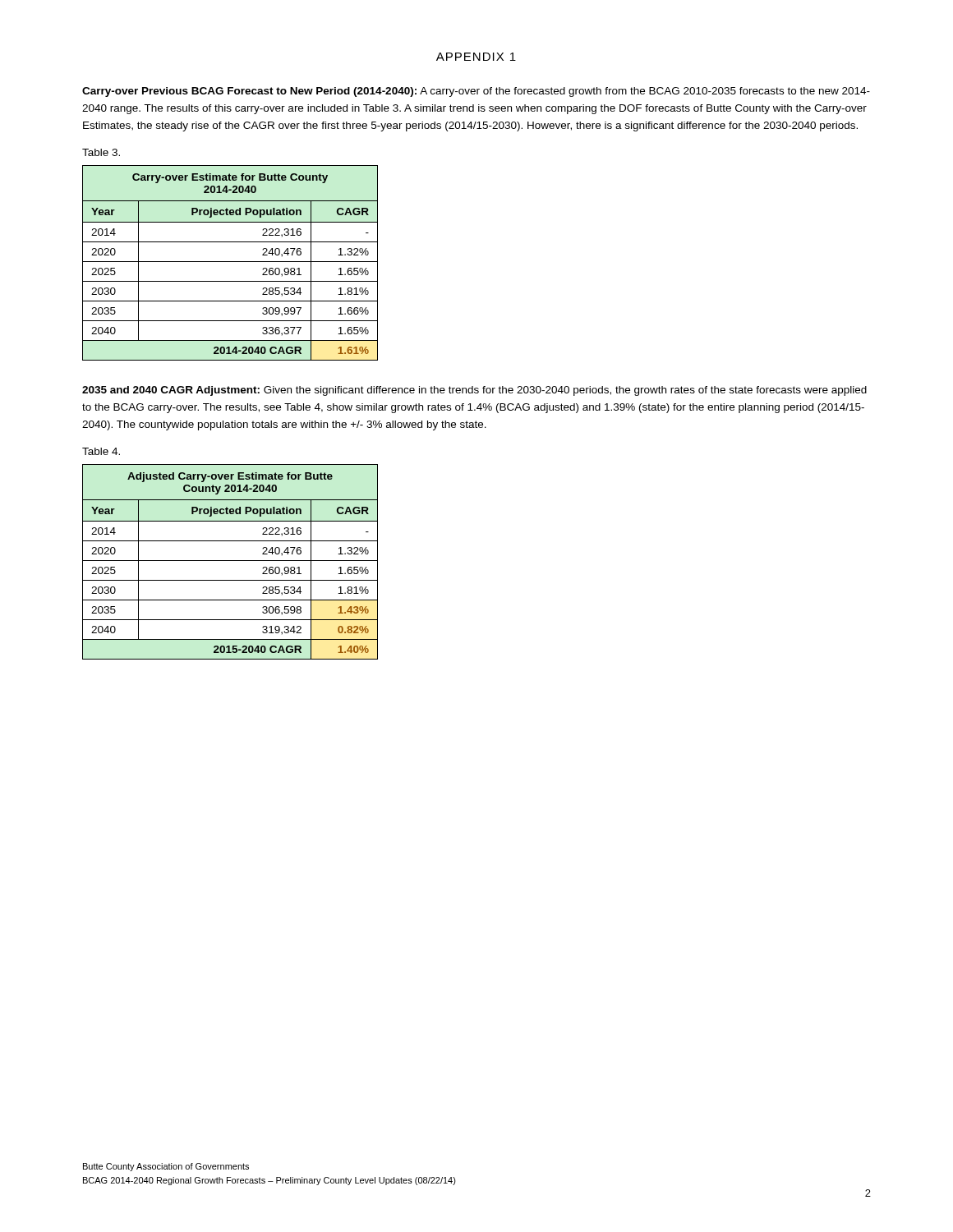Click where it says "Table 4."
The height and width of the screenshot is (1232, 953).
tap(102, 451)
